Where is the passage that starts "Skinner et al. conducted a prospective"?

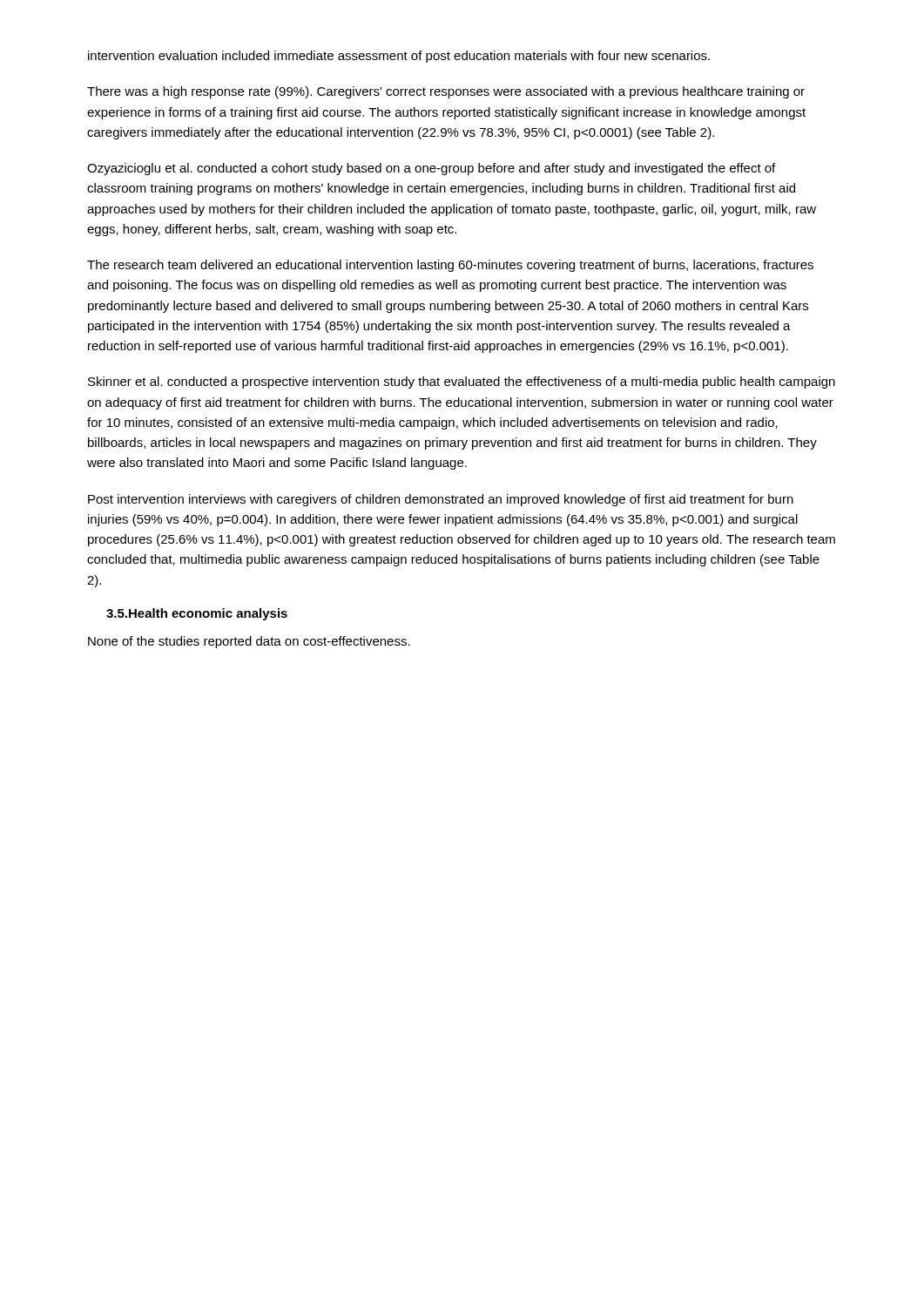point(461,422)
